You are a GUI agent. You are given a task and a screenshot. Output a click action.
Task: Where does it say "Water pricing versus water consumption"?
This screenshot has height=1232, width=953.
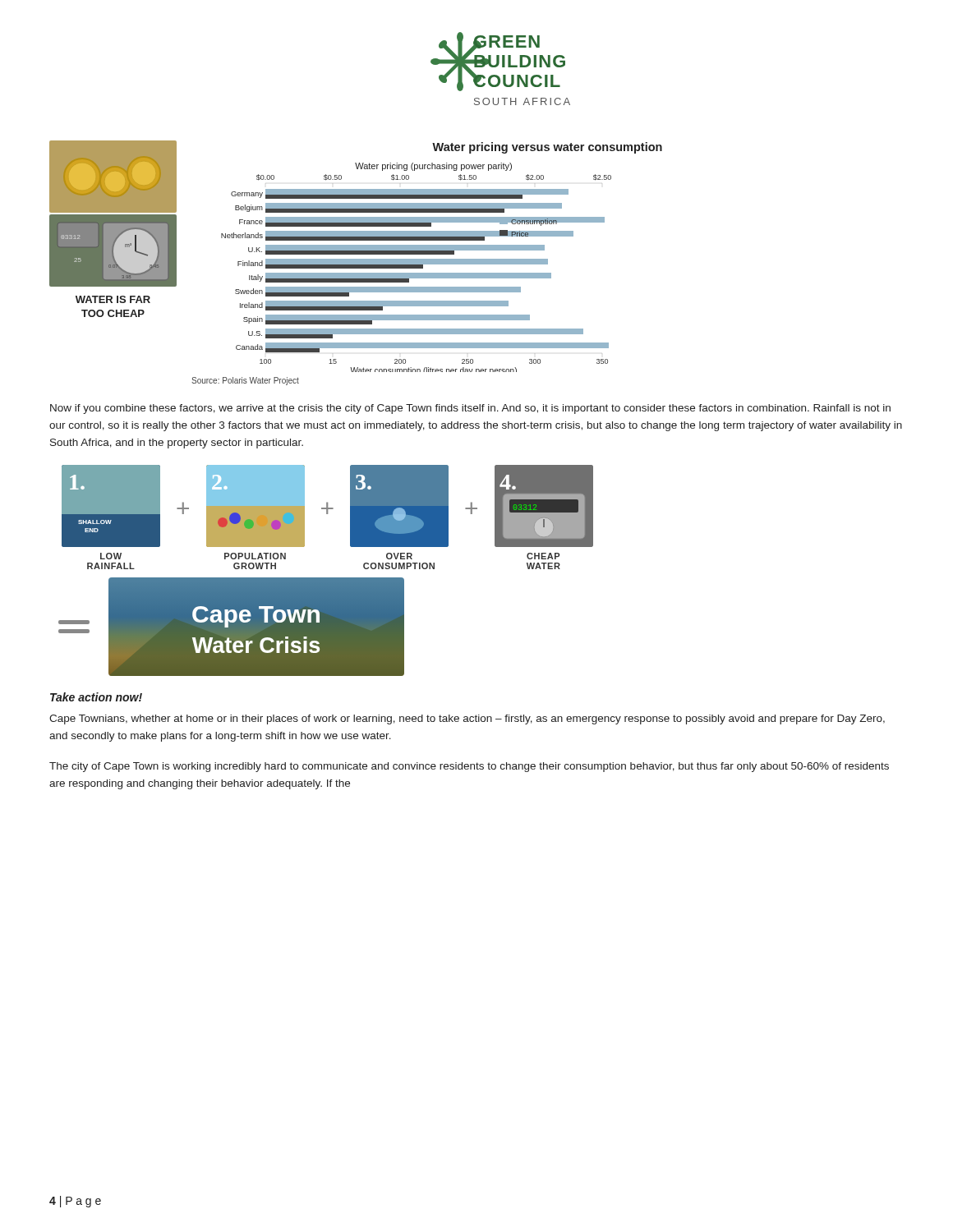coord(548,147)
